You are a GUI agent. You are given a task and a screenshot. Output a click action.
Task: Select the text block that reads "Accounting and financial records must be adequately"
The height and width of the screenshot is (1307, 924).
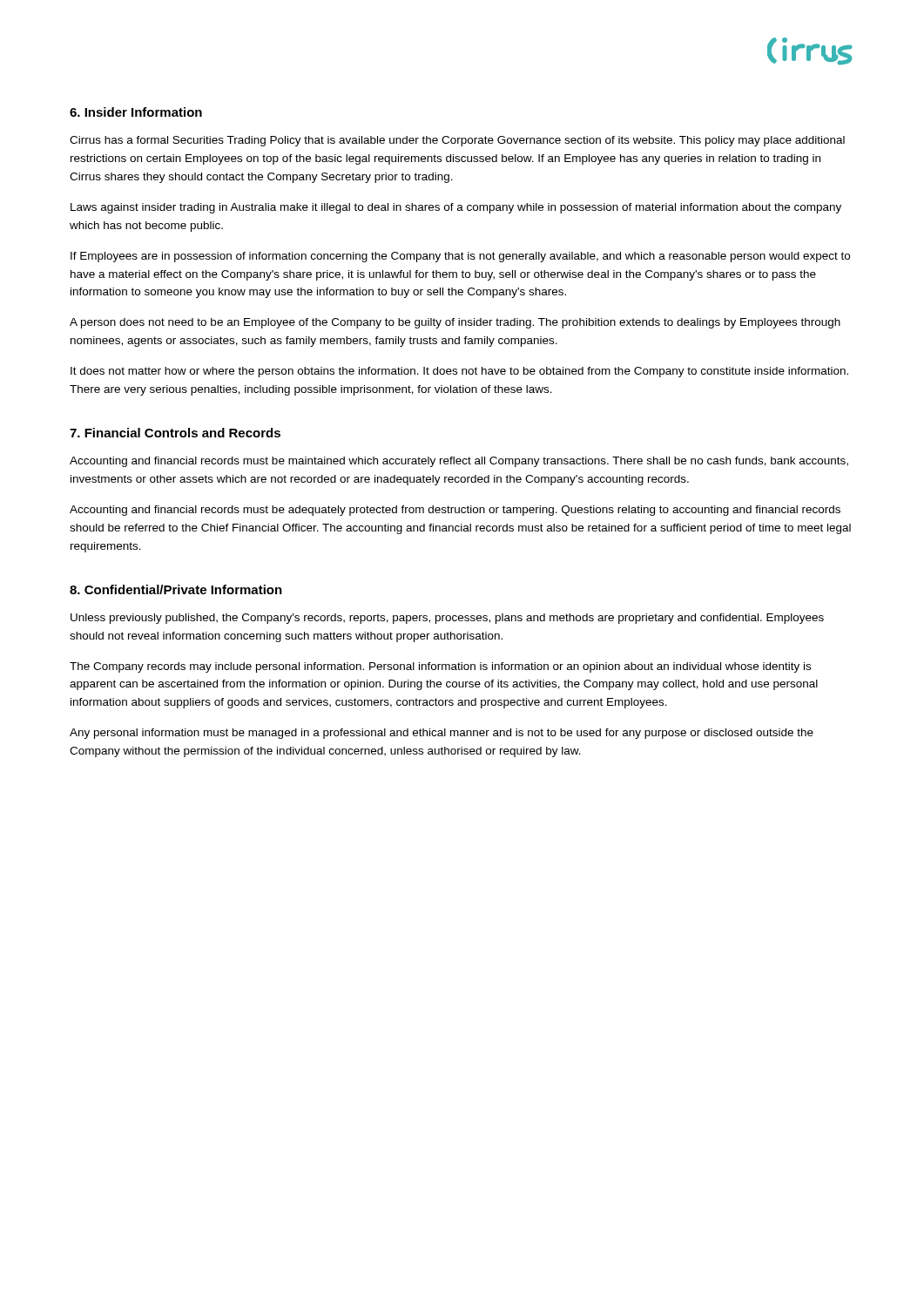(460, 527)
